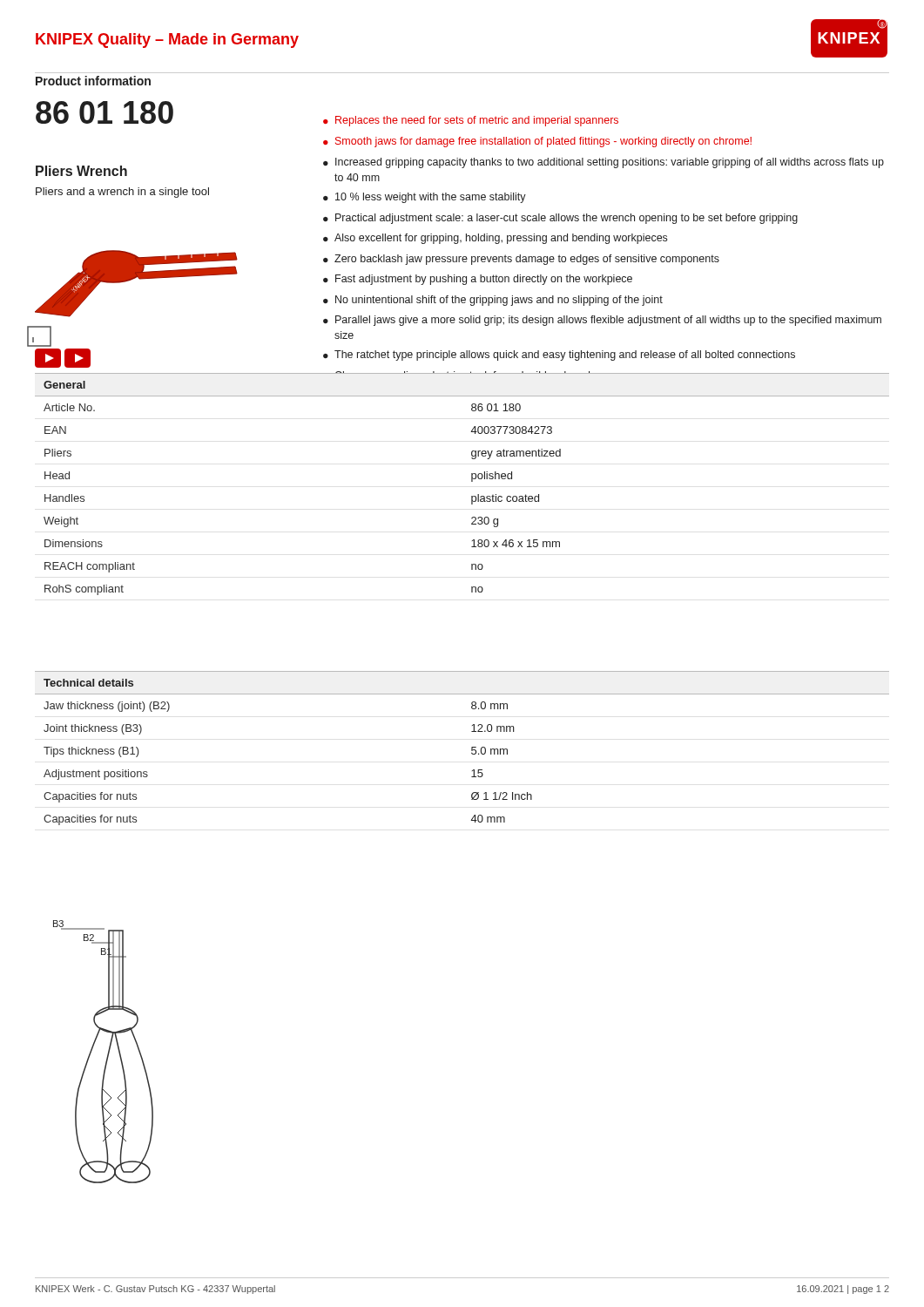Find the table that mentions "REACH compliant"
Viewport: 924px width, 1307px height.
[x=462, y=487]
